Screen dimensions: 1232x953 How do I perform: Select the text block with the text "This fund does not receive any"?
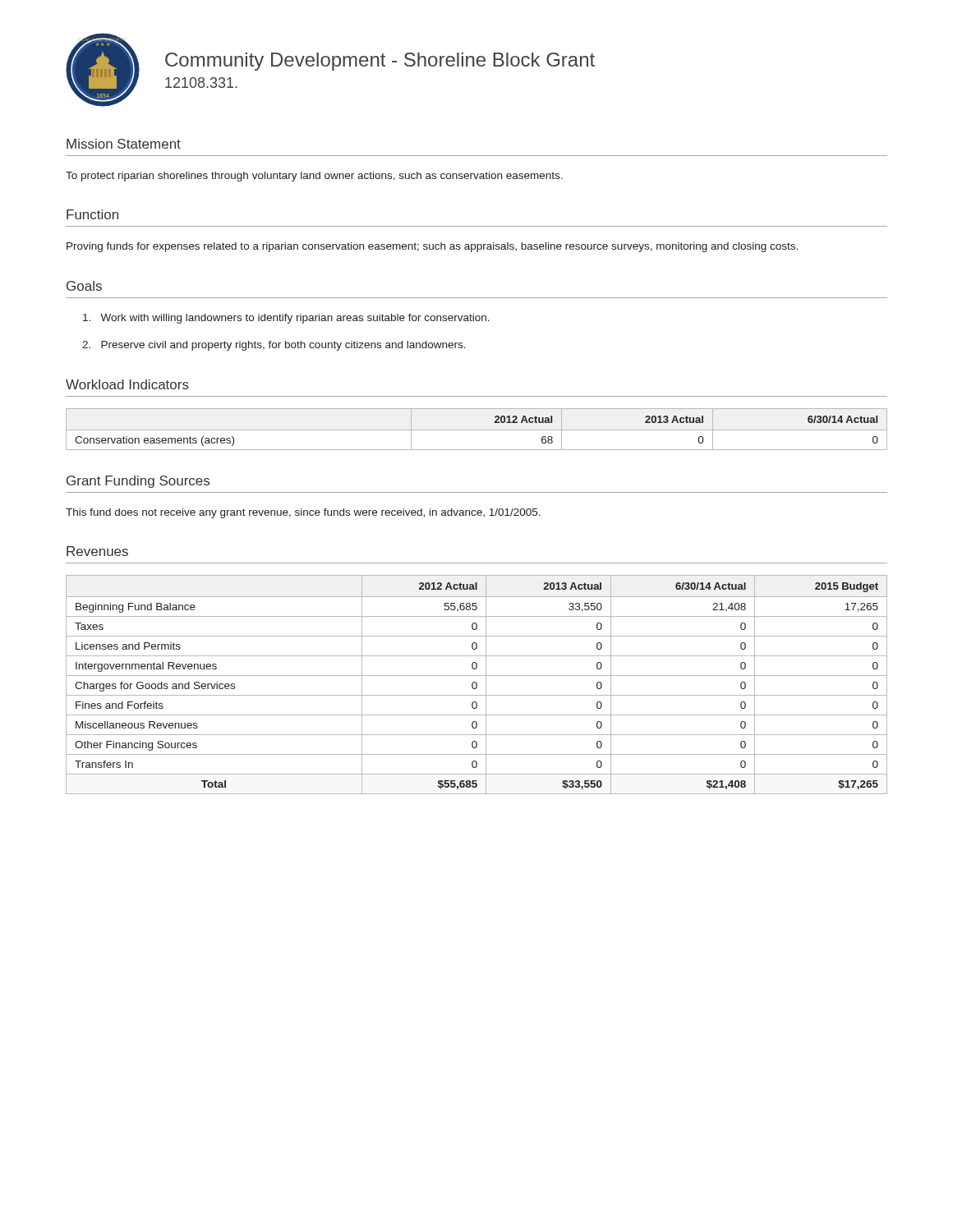476,512
